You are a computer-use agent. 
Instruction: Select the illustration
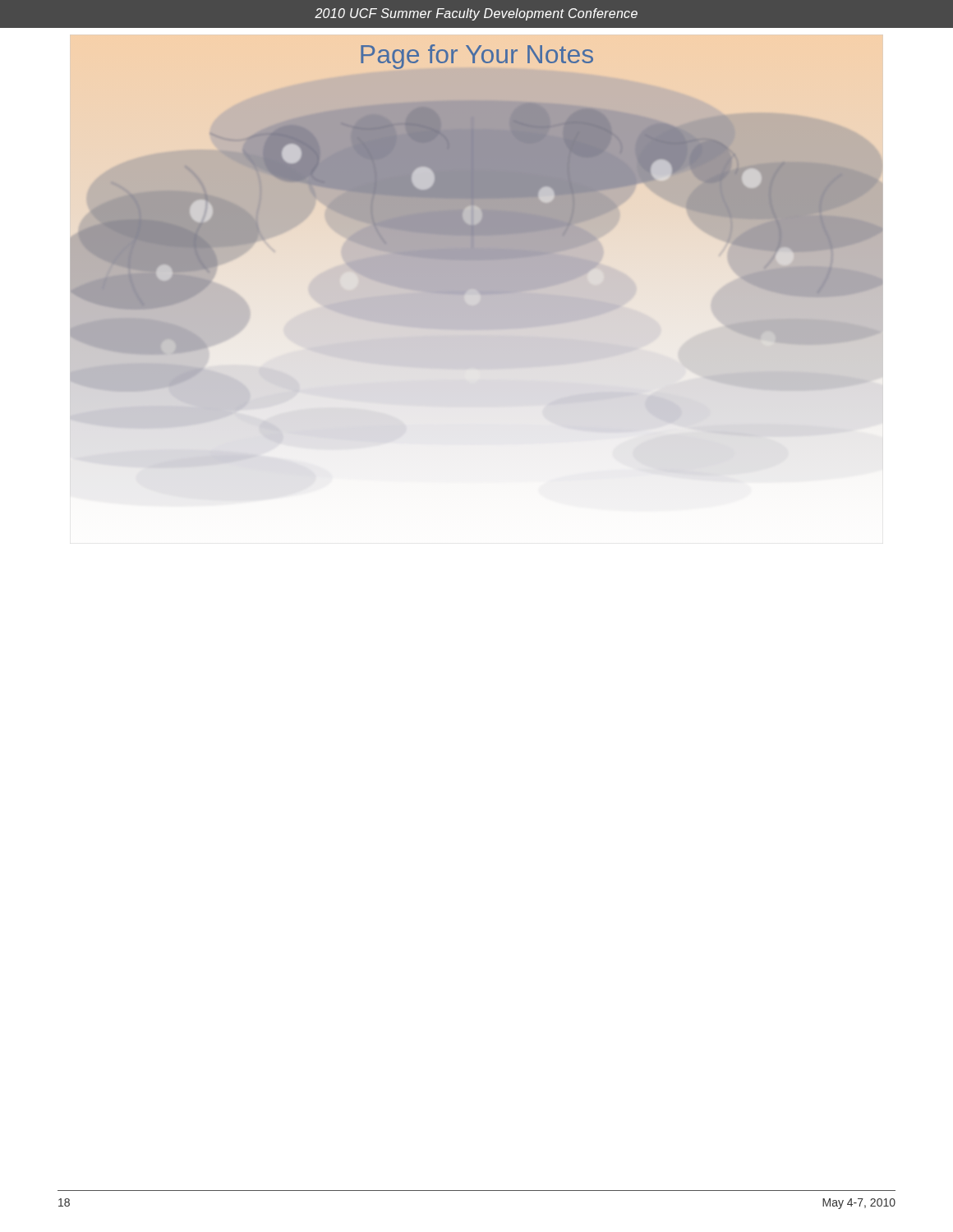tap(476, 289)
